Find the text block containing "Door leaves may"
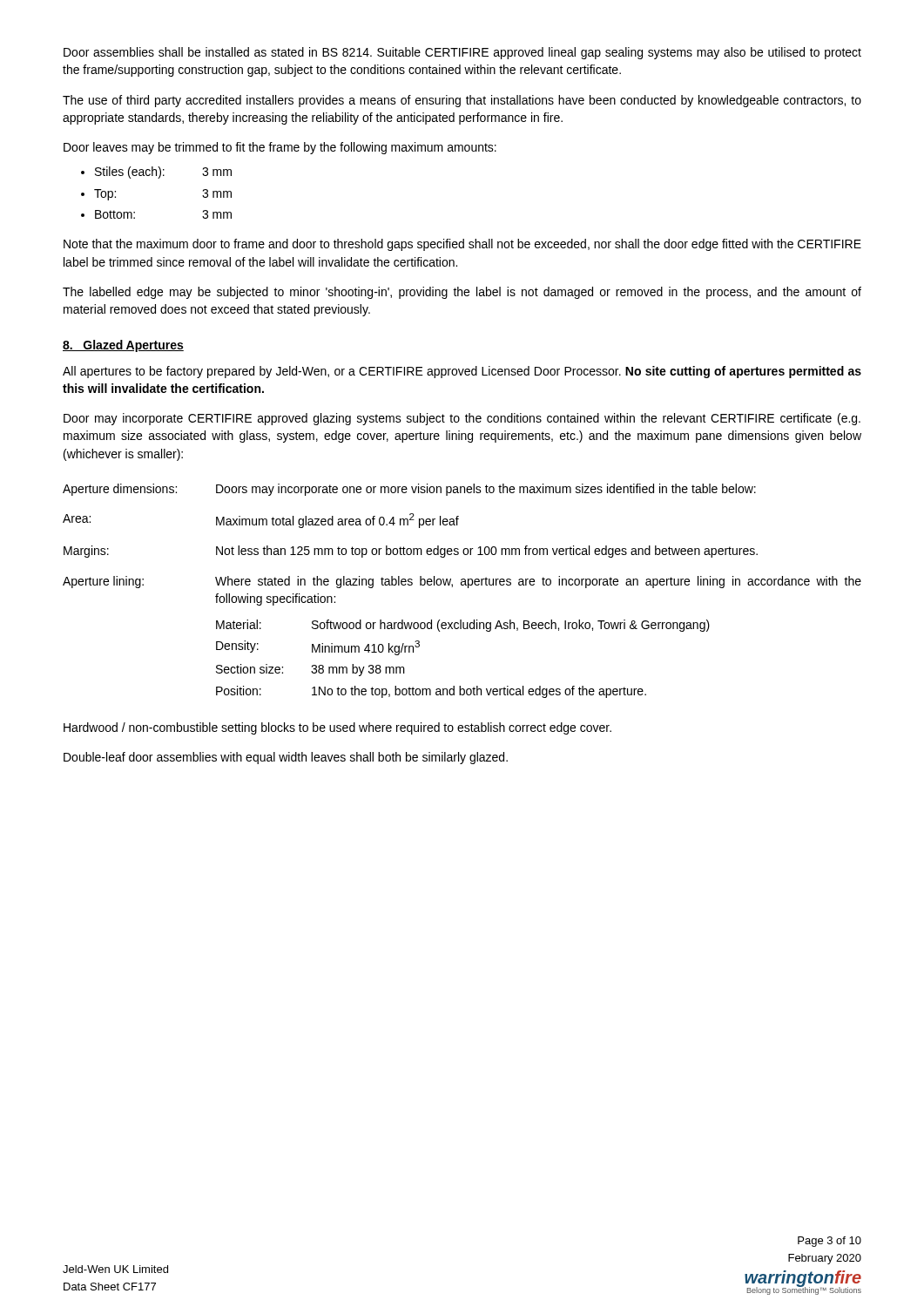Image resolution: width=924 pixels, height=1307 pixels. 462,148
